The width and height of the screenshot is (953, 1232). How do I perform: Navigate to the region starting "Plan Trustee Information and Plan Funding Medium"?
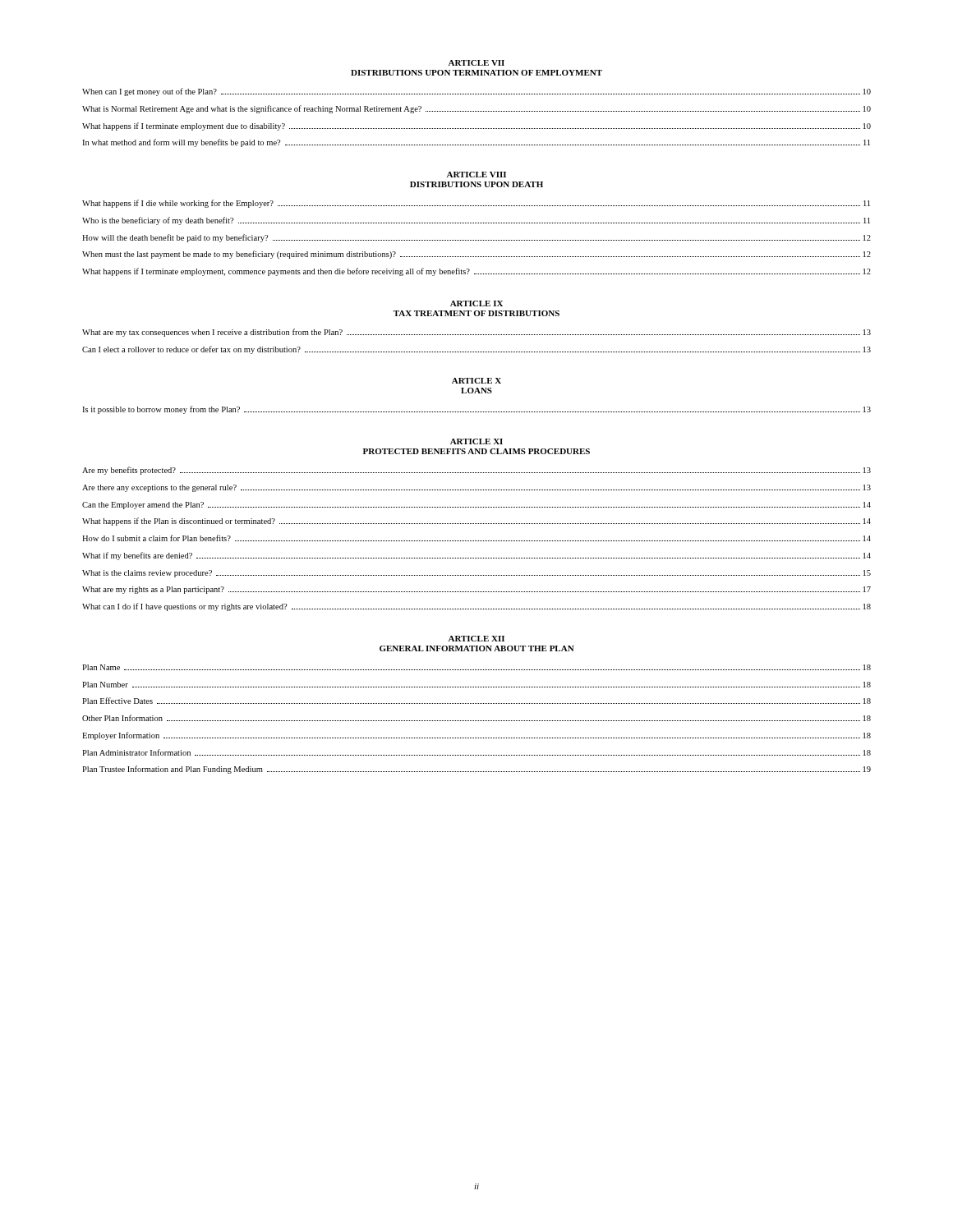(476, 770)
